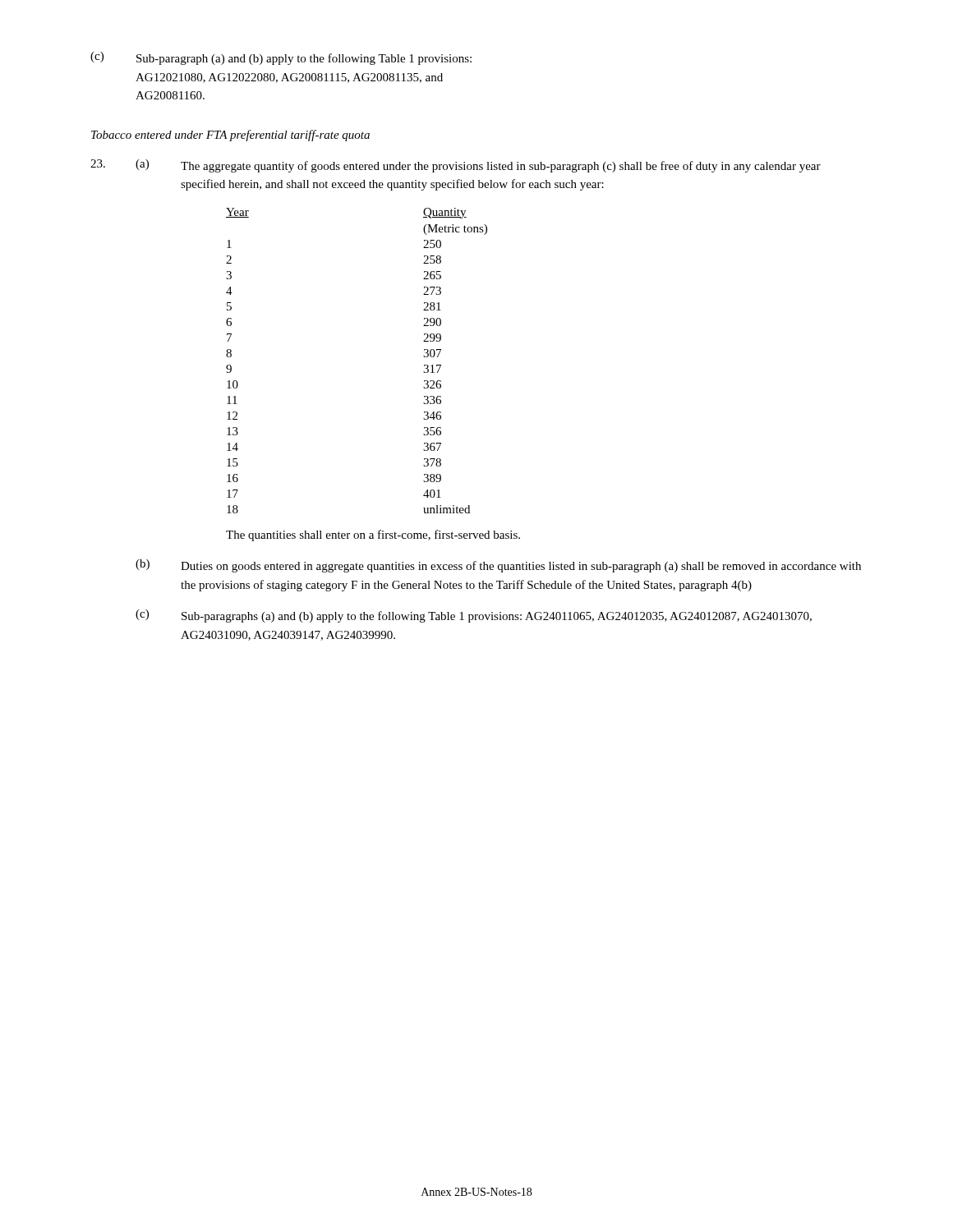The height and width of the screenshot is (1232, 953).
Task: Find the text block that says "The quantities shall enter on a first-come, first-served"
Action: point(373,534)
